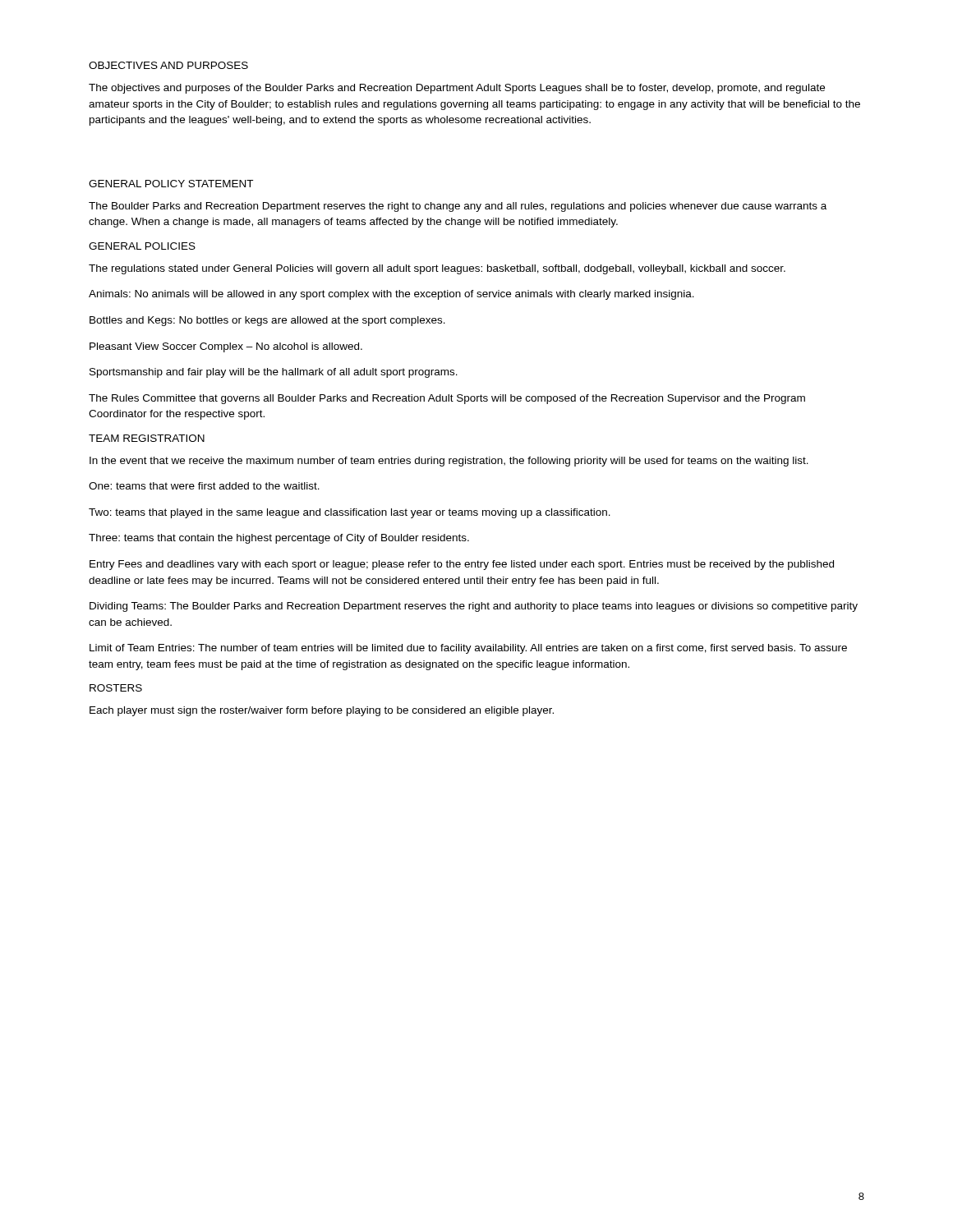
Task: Find the block starting "Limit of Team Entries: The"
Action: click(468, 656)
